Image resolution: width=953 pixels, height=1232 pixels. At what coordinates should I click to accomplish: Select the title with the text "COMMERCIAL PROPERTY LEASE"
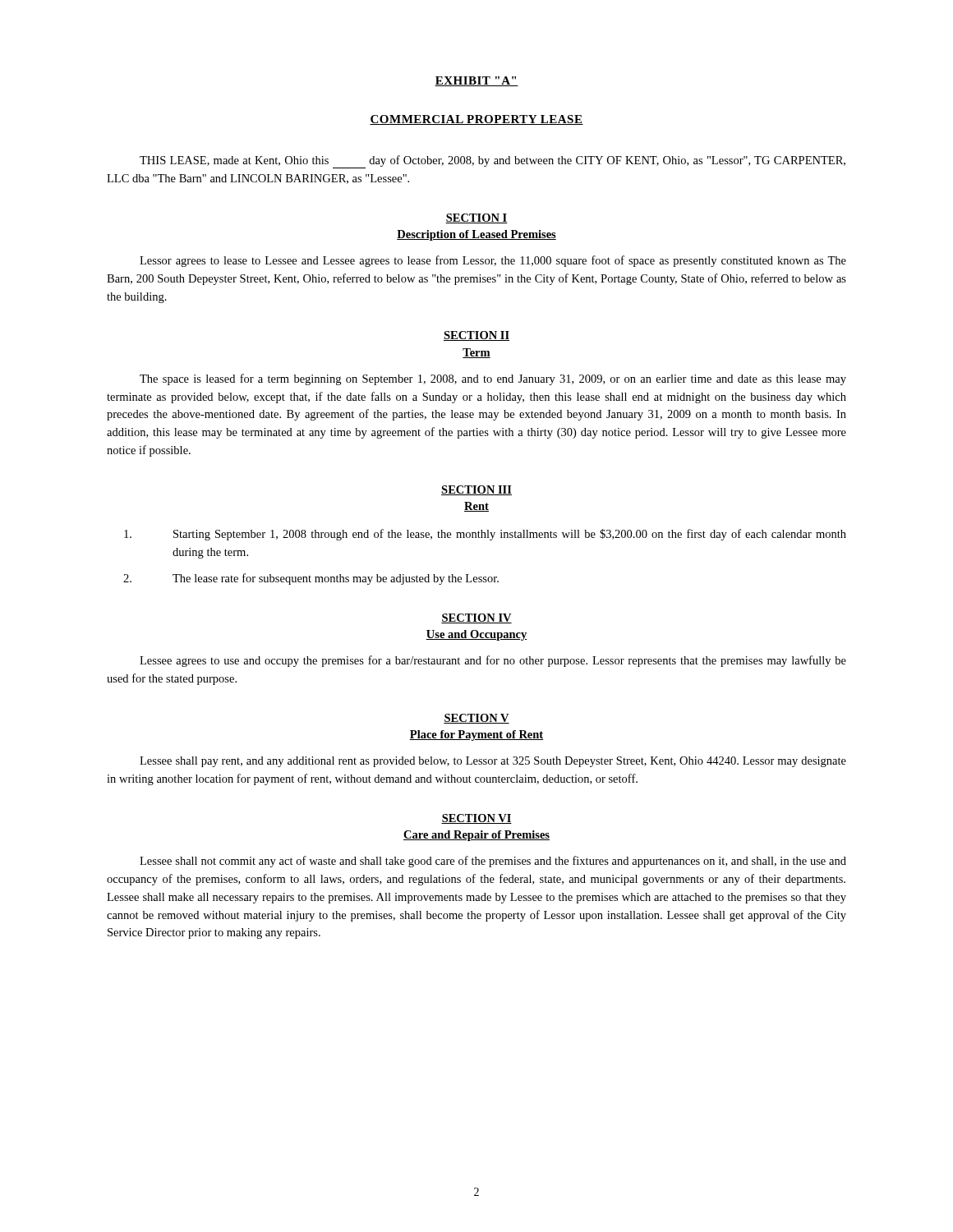pyautogui.click(x=476, y=119)
